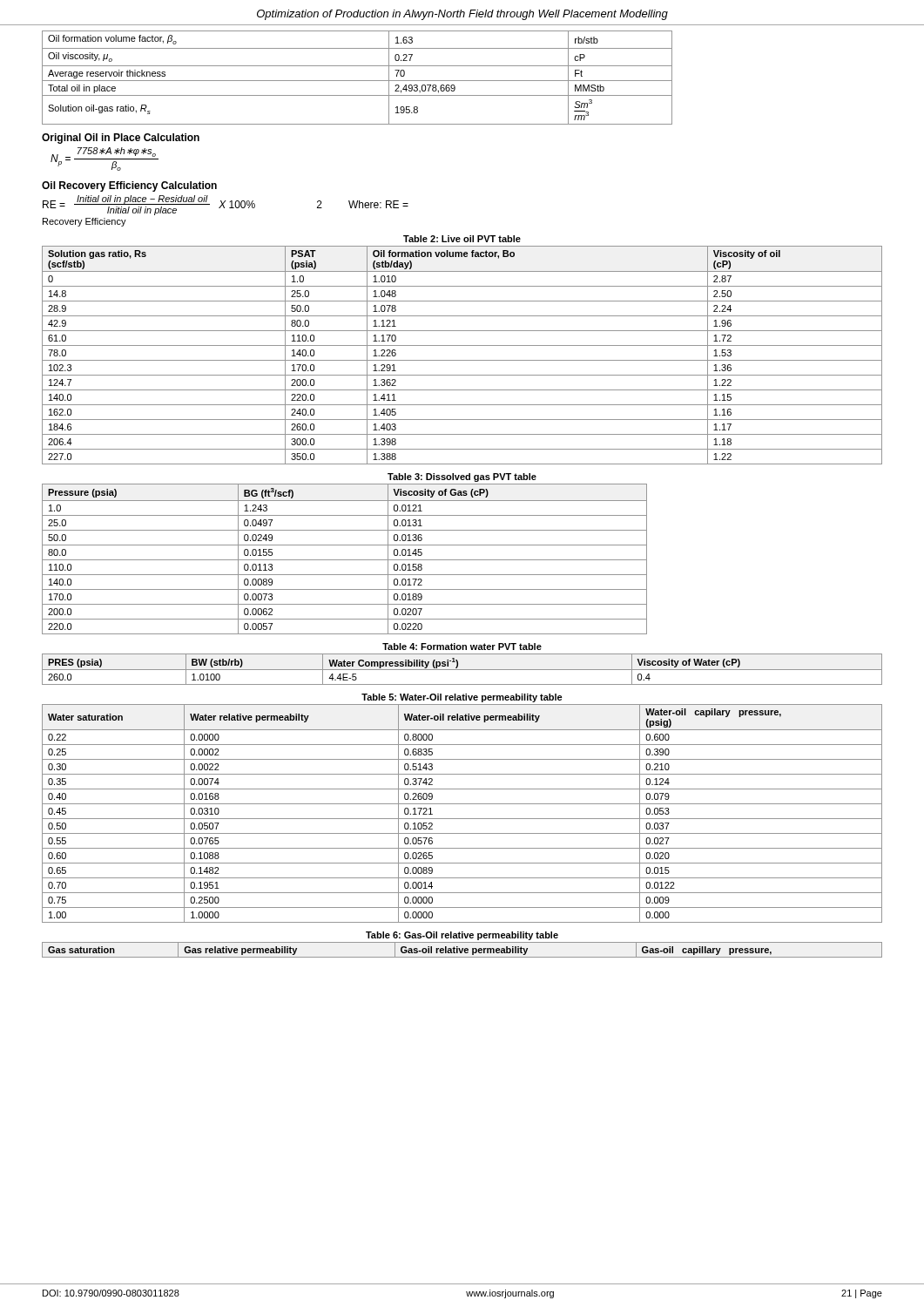Select the section header with the text "Oil Recovery Efficiency Calculation"
The image size is (924, 1307).
tap(129, 186)
